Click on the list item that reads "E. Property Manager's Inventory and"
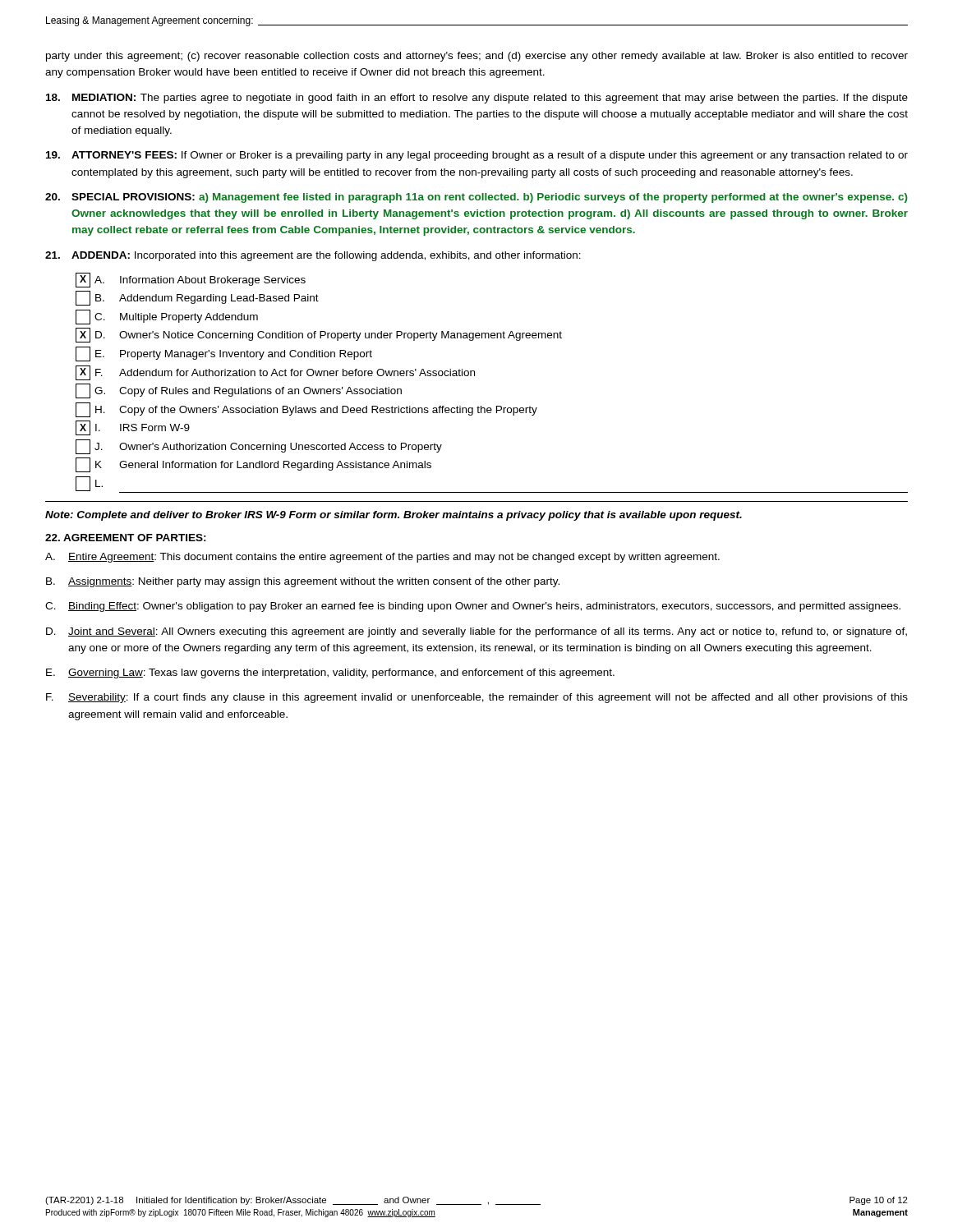 point(224,354)
